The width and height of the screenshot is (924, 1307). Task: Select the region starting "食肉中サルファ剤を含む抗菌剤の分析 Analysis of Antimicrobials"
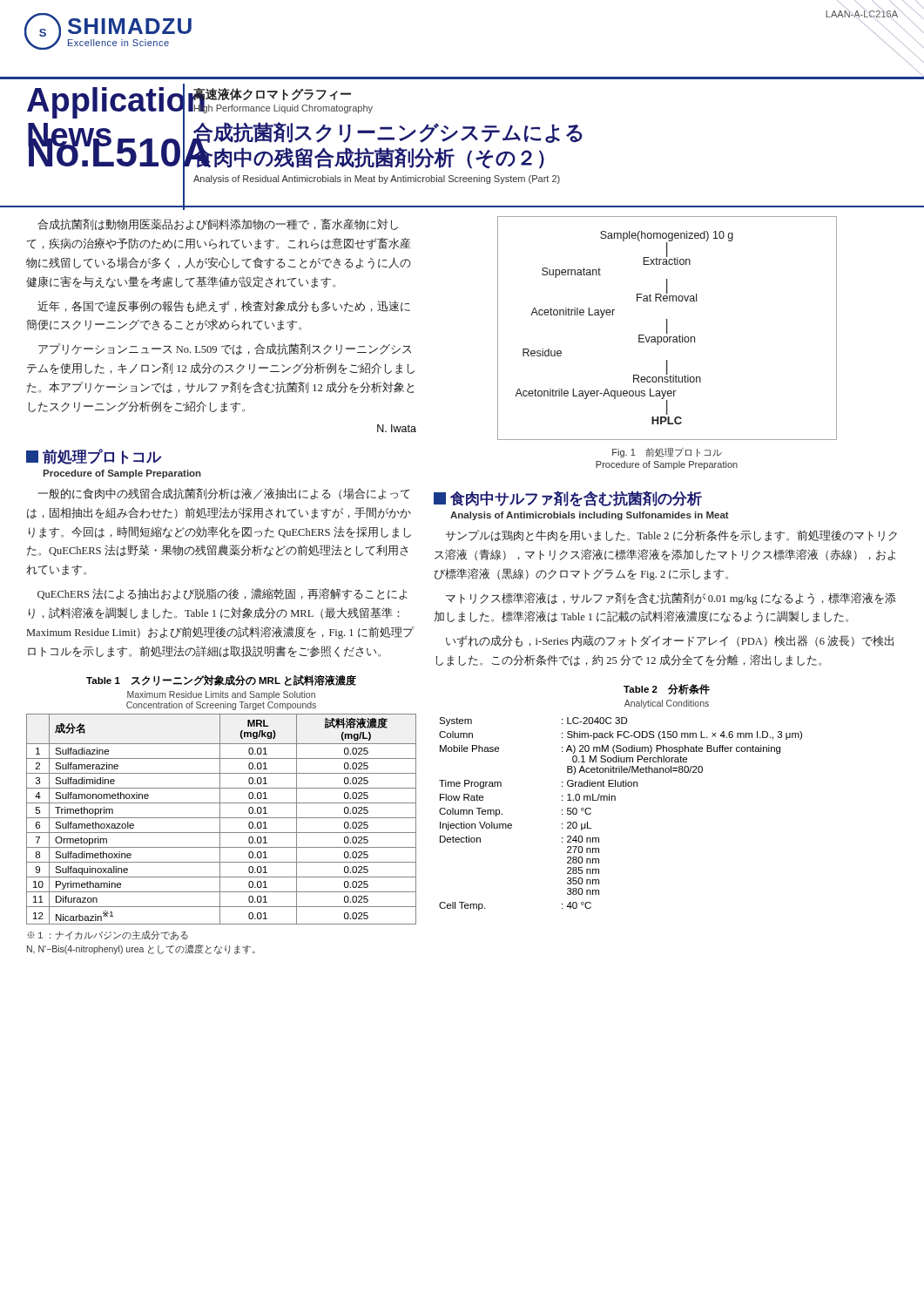point(667,505)
